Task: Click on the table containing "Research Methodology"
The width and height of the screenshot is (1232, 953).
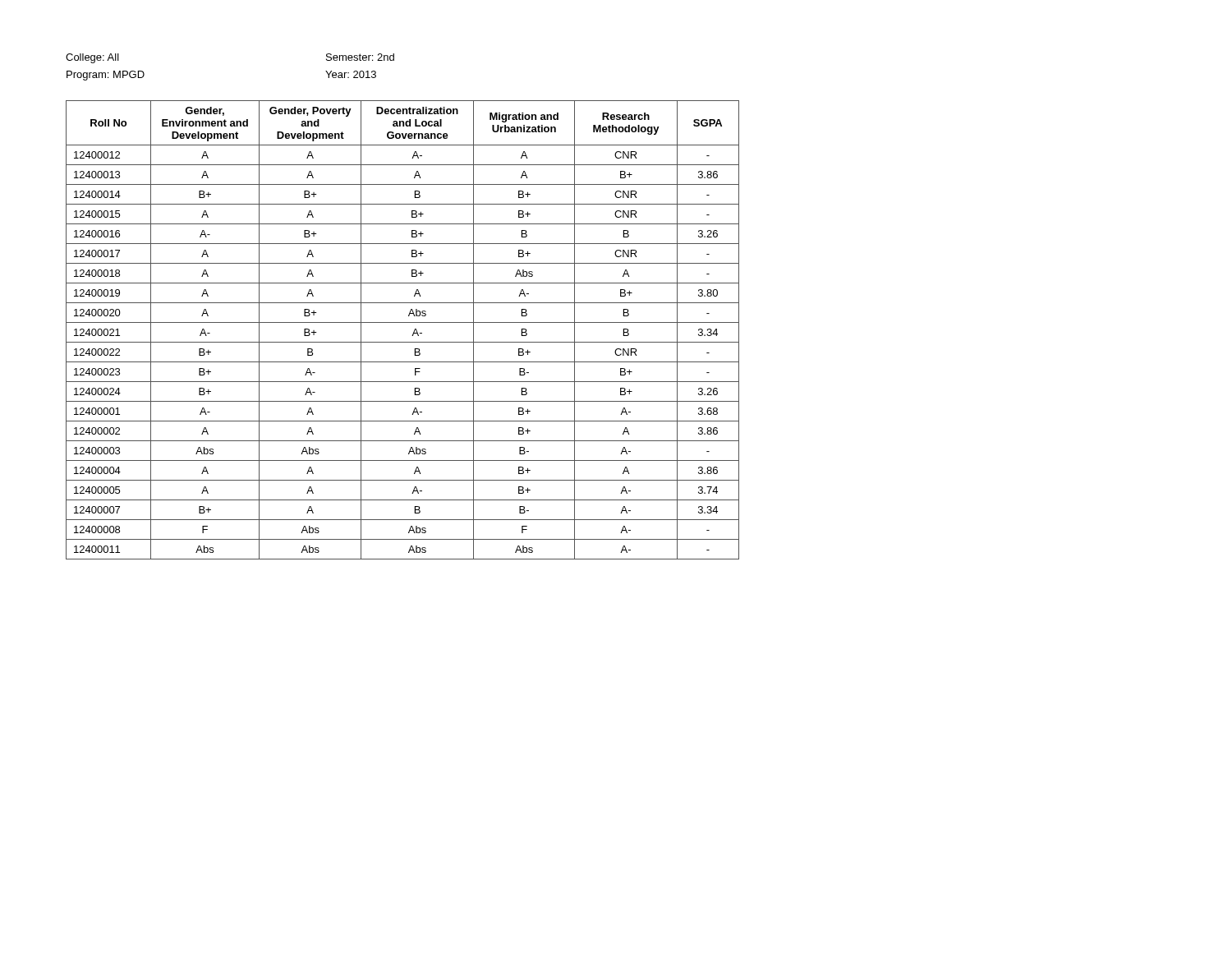Action: (616, 329)
